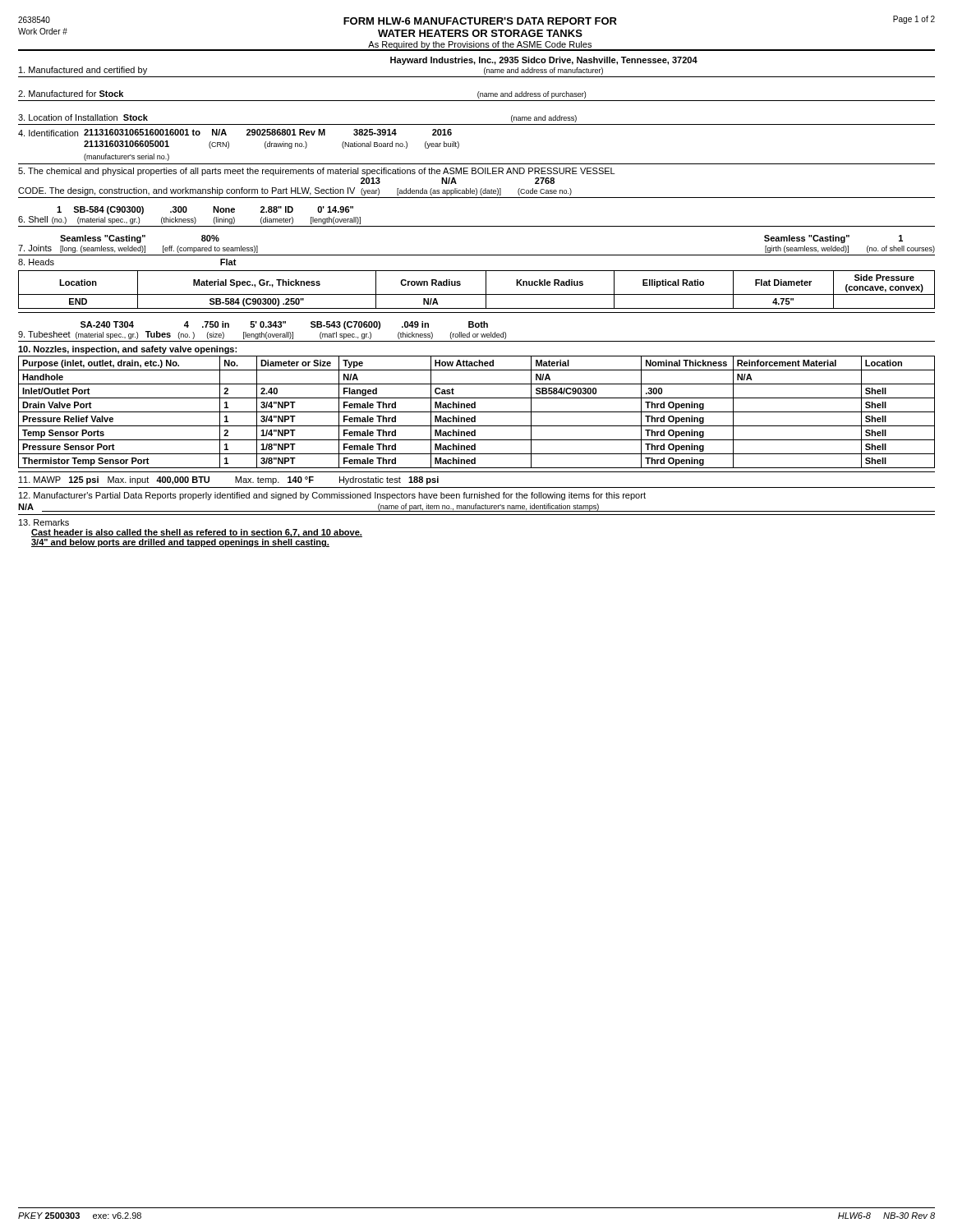Where is the passage that starts "Manufactured and certified by Hayward Industries, Inc.,"?
953x1232 pixels.
[476, 65]
